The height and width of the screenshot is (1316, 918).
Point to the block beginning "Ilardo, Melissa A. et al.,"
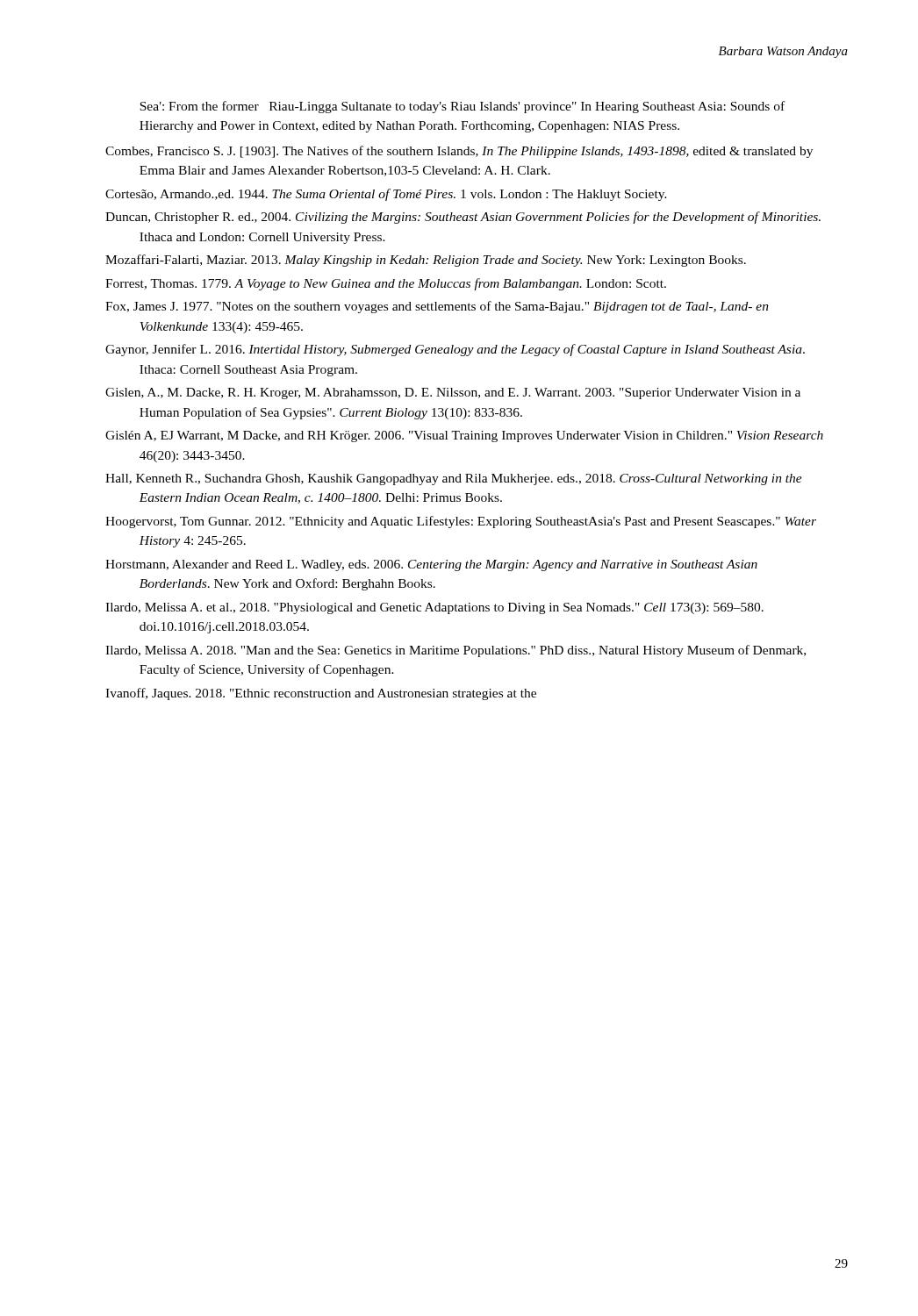[435, 616]
